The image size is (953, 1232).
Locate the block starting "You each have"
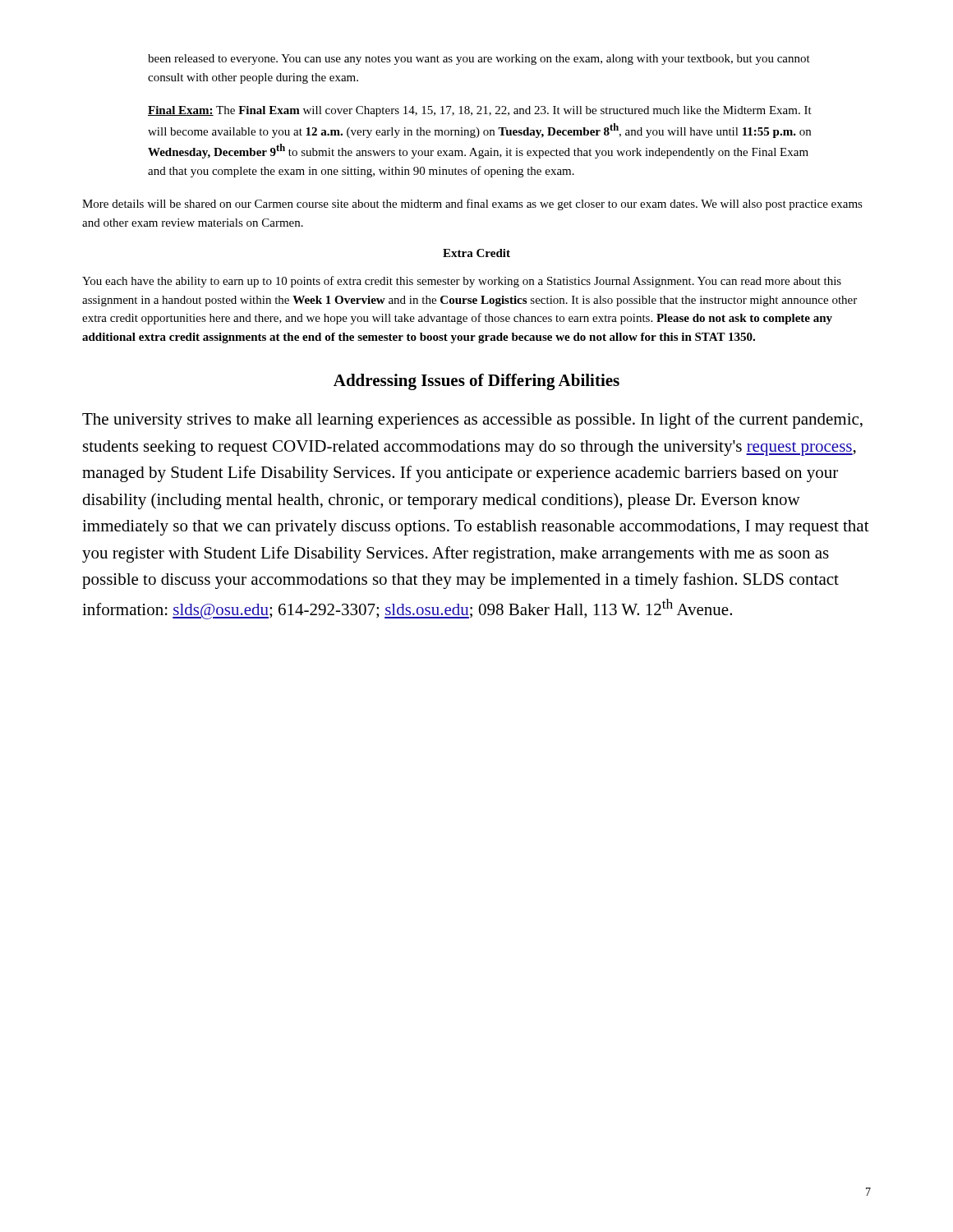point(470,309)
